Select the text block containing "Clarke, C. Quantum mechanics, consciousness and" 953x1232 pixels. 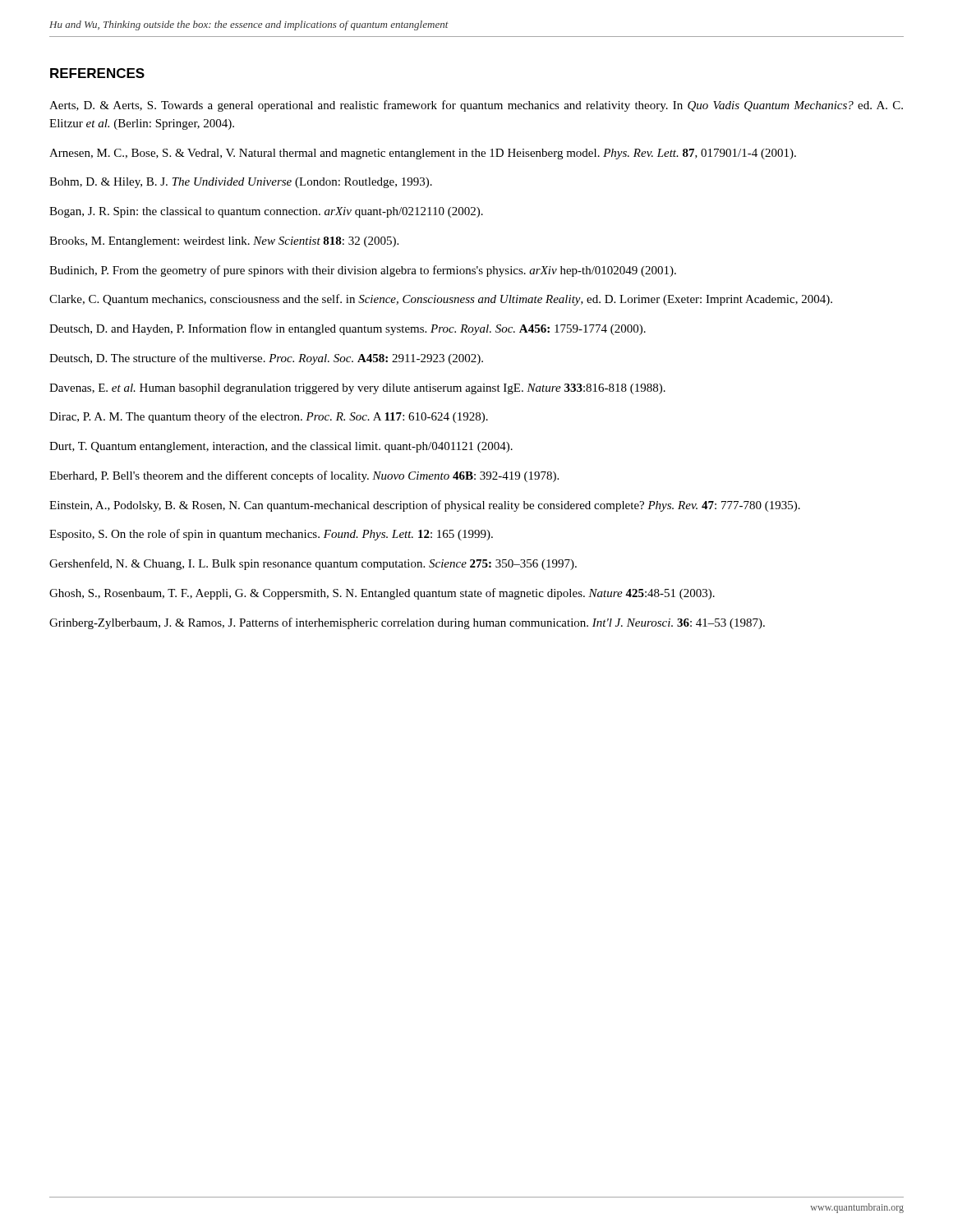[x=441, y=299]
